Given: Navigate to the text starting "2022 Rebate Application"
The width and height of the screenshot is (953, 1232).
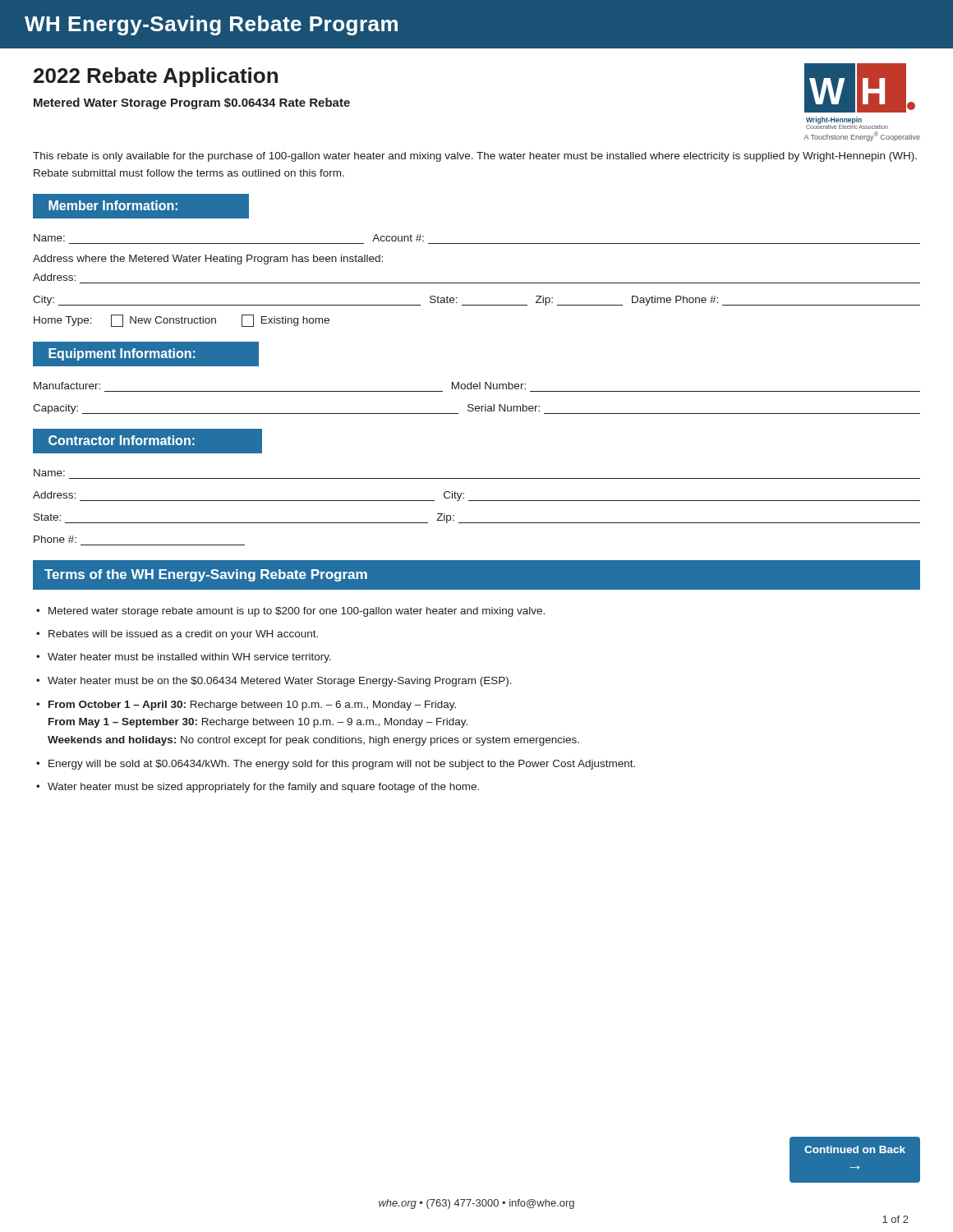Looking at the screenshot, I should pyautogui.click(x=156, y=76).
